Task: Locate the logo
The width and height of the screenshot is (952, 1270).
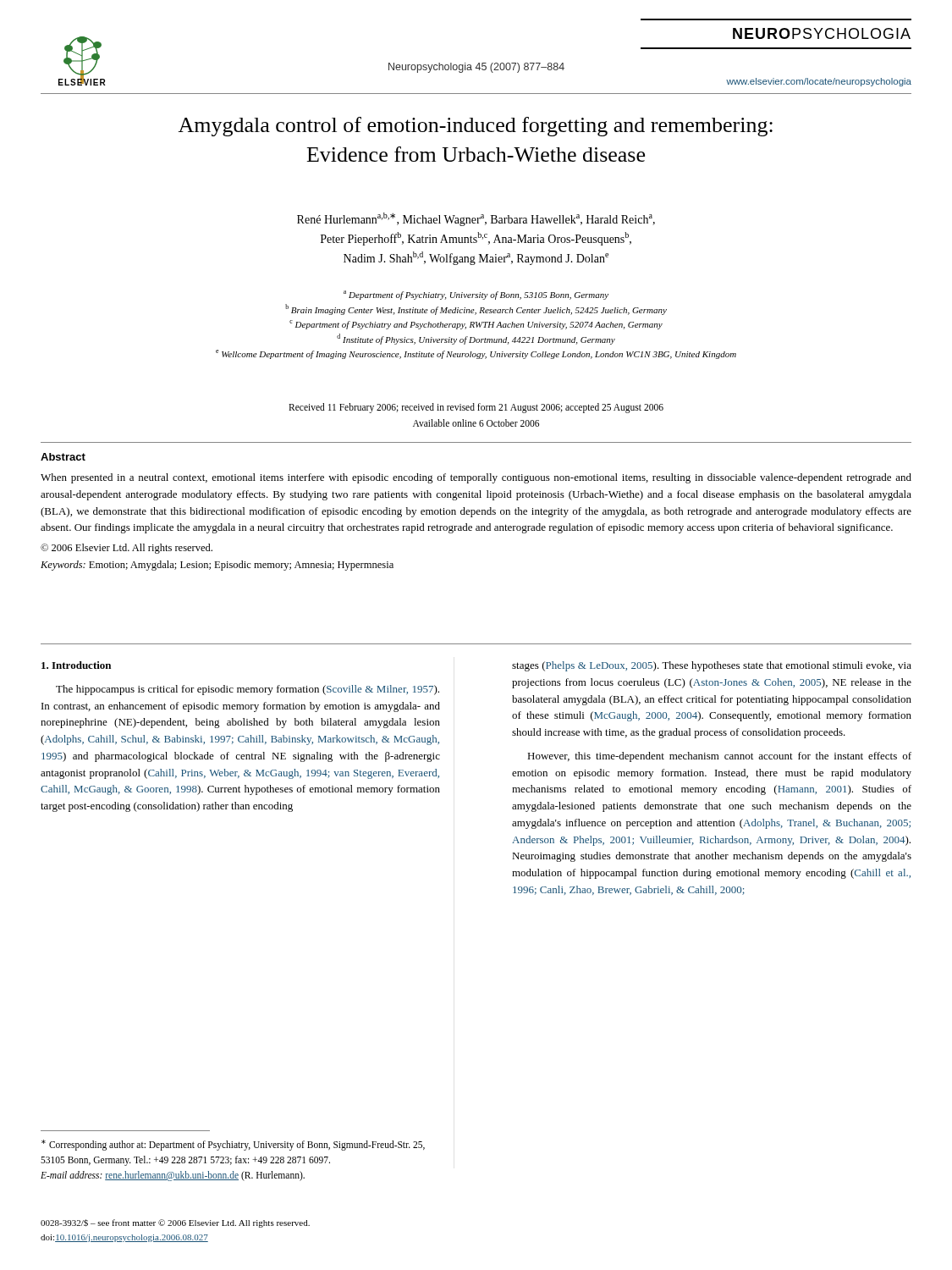Action: tap(85, 57)
